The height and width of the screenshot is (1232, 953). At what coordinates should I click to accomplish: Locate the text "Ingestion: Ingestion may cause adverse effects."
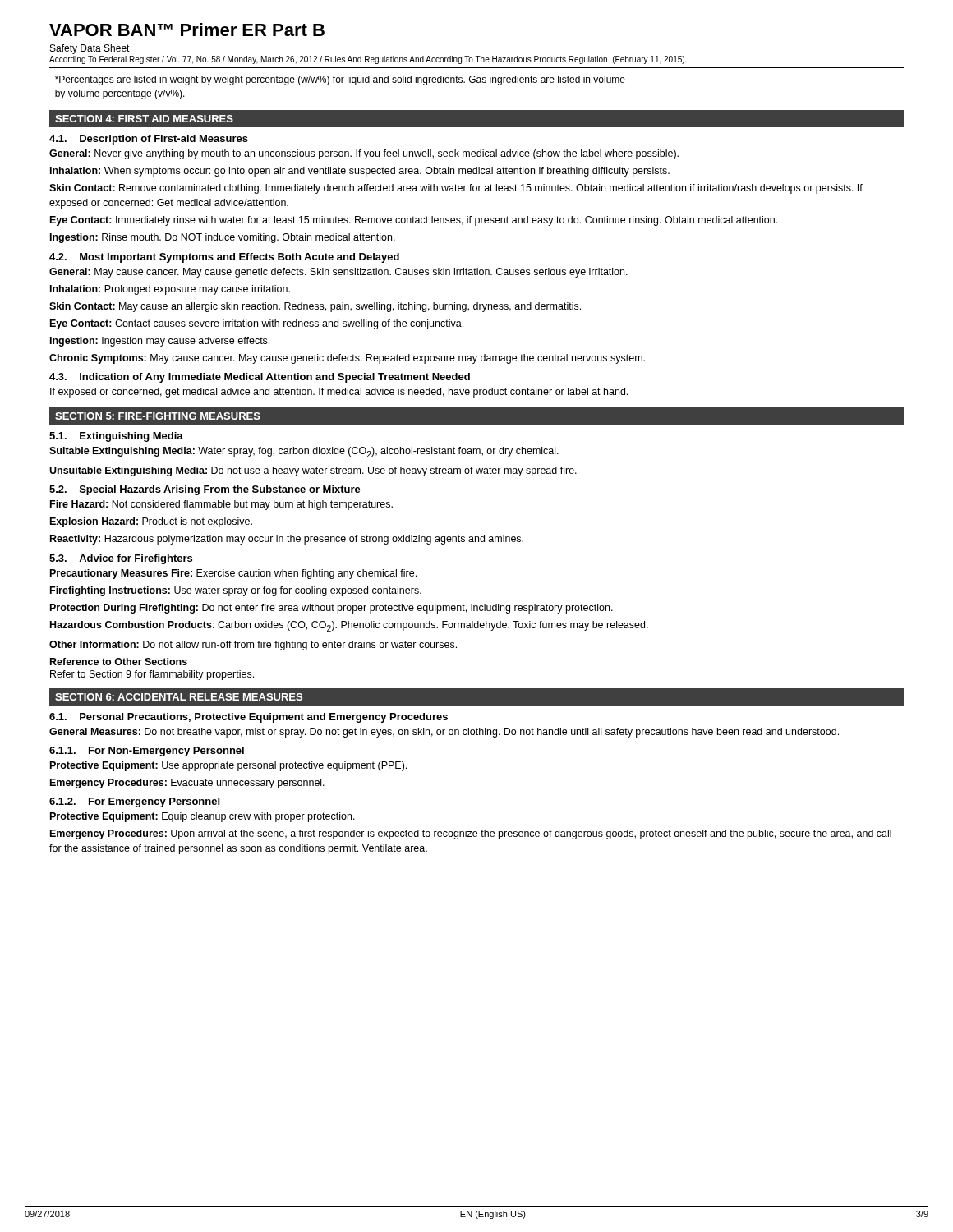[x=160, y=341]
